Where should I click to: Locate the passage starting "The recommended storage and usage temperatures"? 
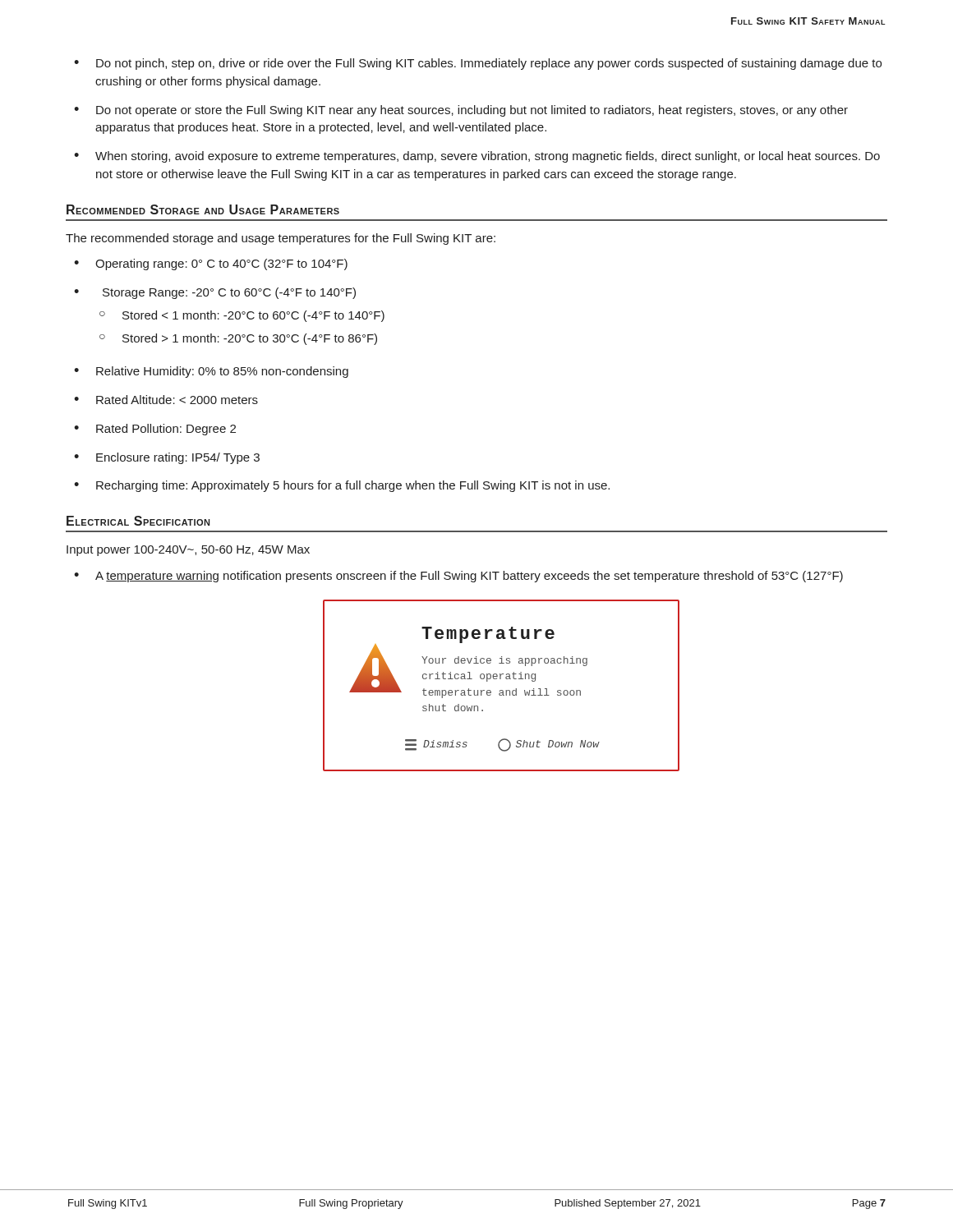pos(281,237)
